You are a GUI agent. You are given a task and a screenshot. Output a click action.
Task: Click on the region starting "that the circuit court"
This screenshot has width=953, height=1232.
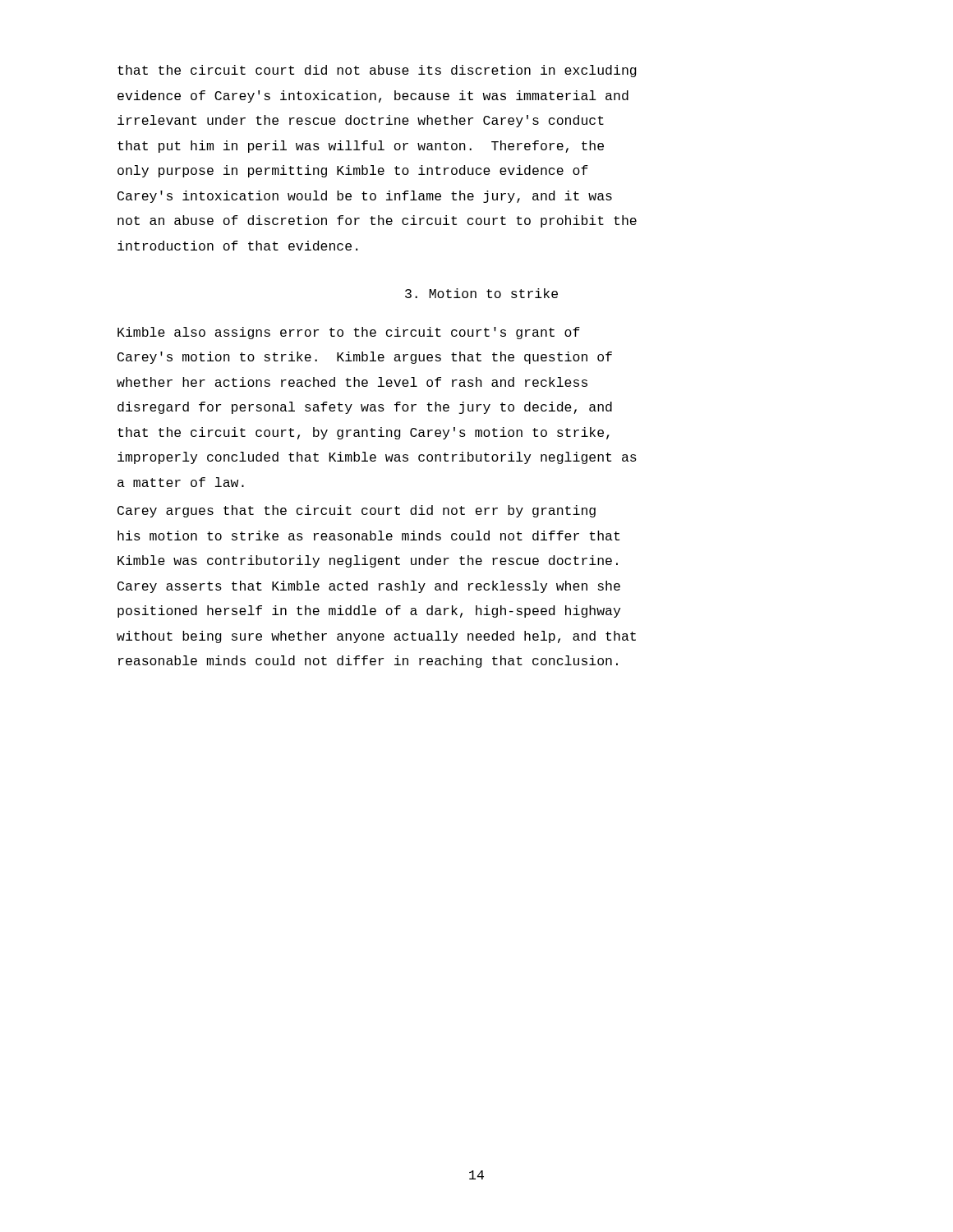[x=481, y=159]
